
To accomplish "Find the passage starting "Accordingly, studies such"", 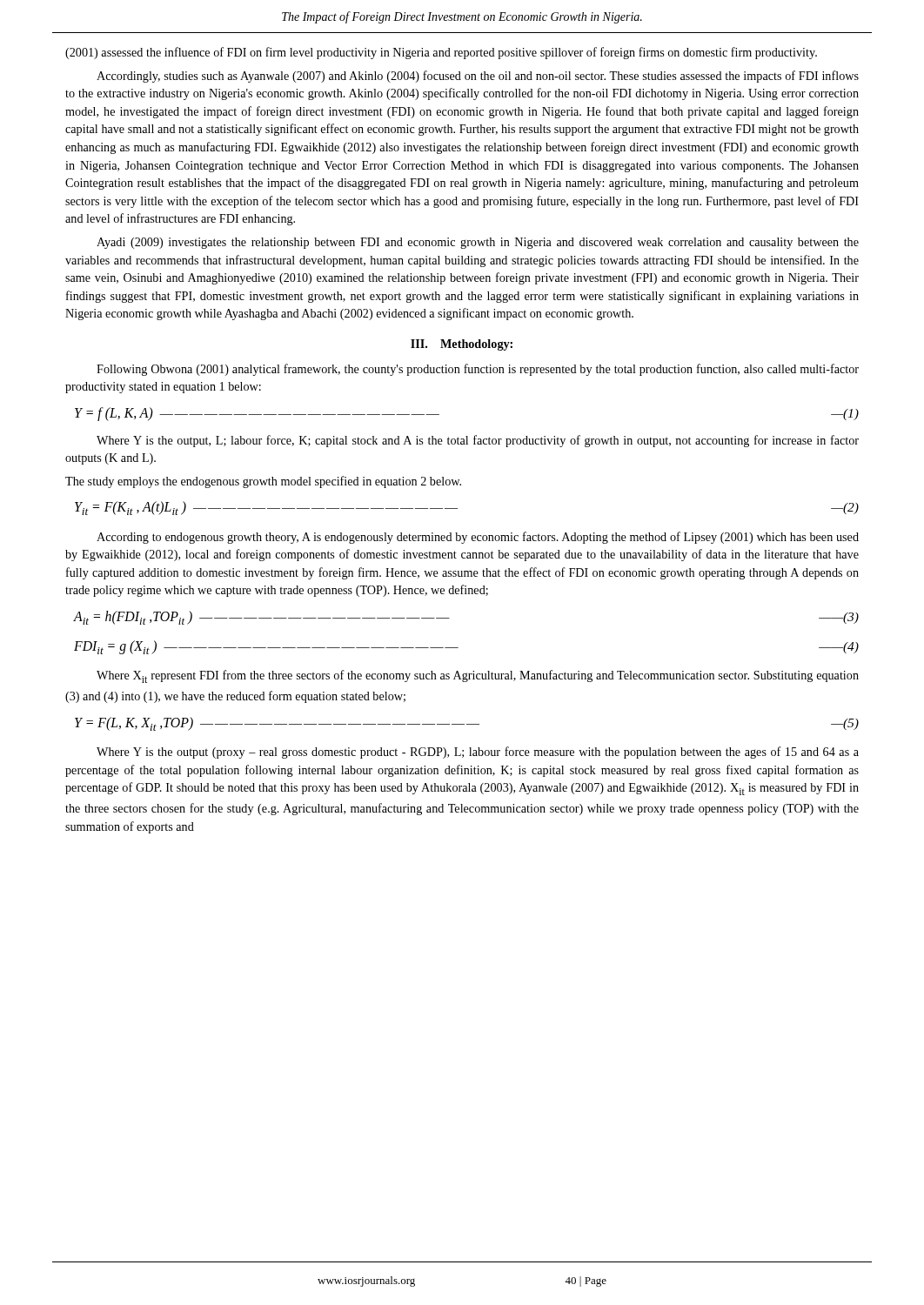I will point(462,147).
